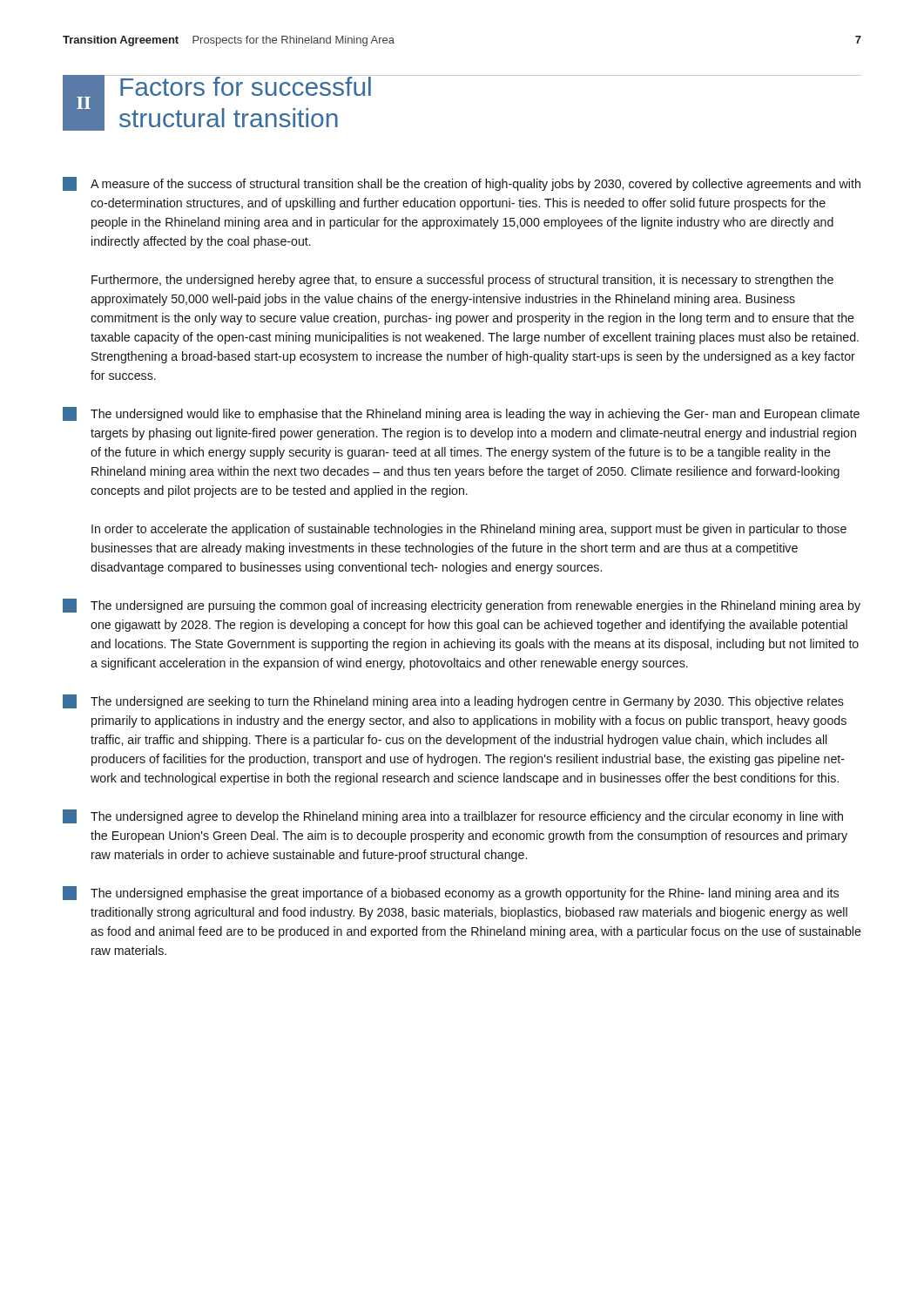924x1307 pixels.
Task: Click on the text block starting "The undersigned are seeking to turn"
Action: tap(462, 740)
